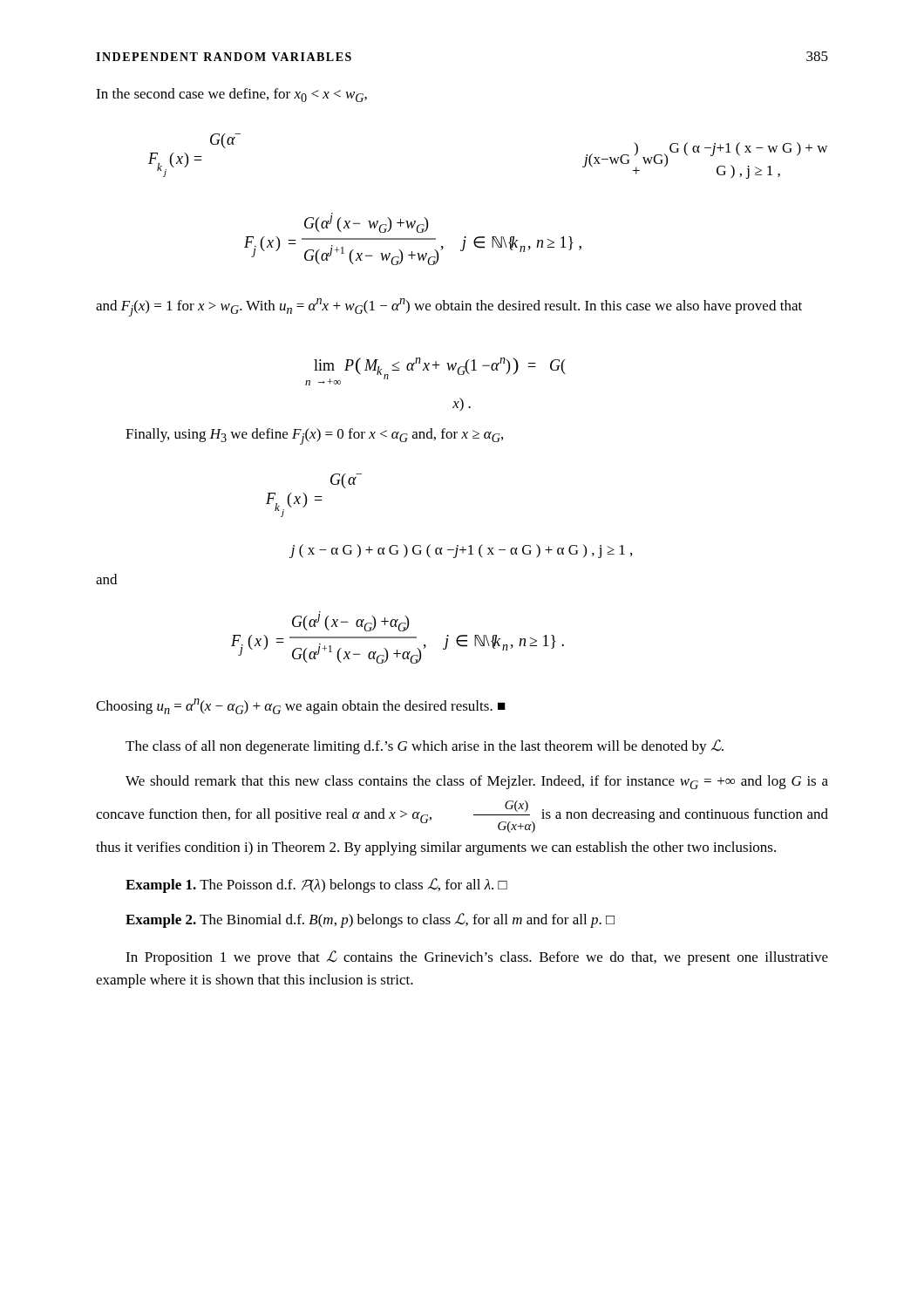
Task: Select the text block that says "In Proposition 1 we prove that ℒ contains"
Action: [x=462, y=968]
